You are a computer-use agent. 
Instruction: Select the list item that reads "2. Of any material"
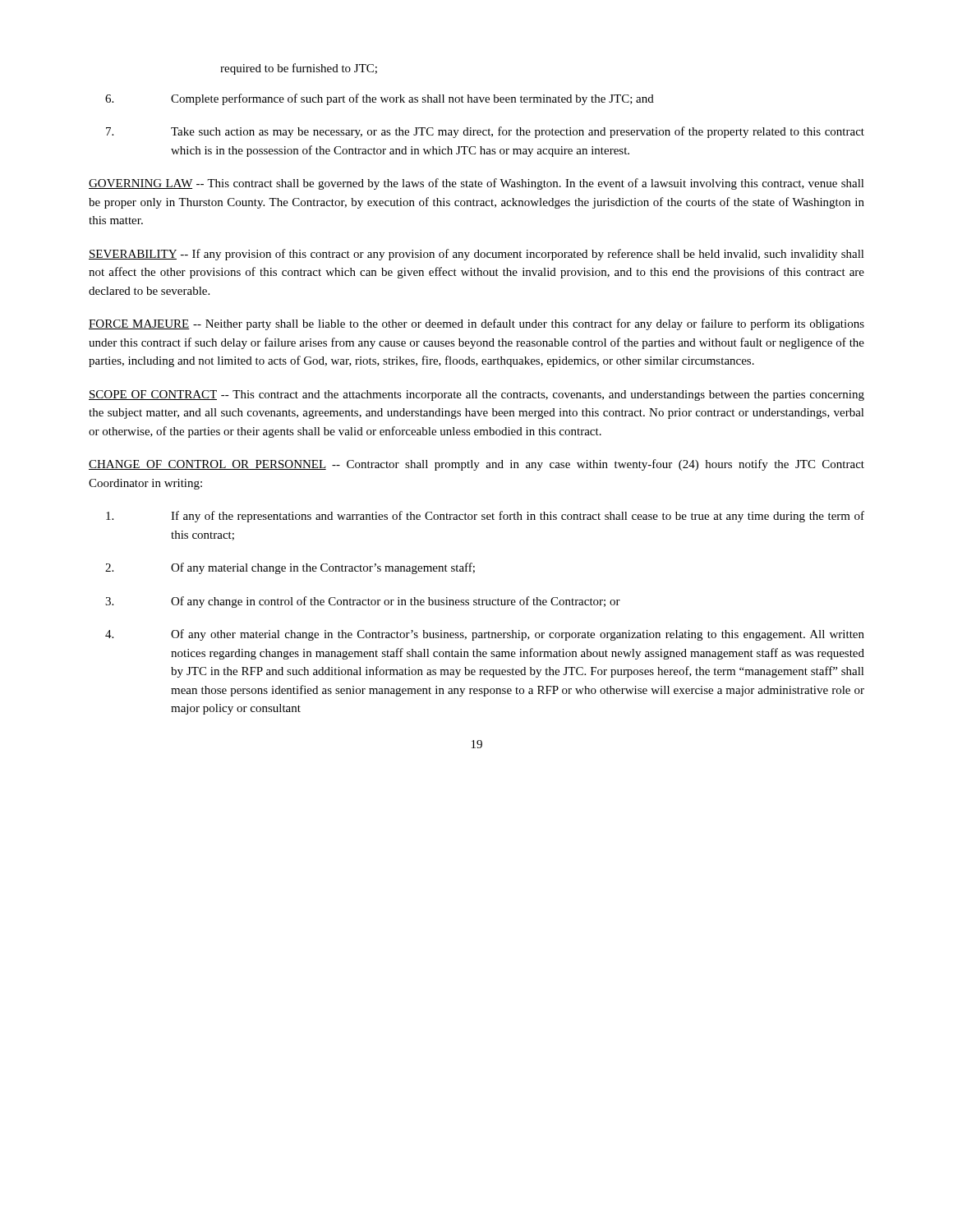[476, 568]
